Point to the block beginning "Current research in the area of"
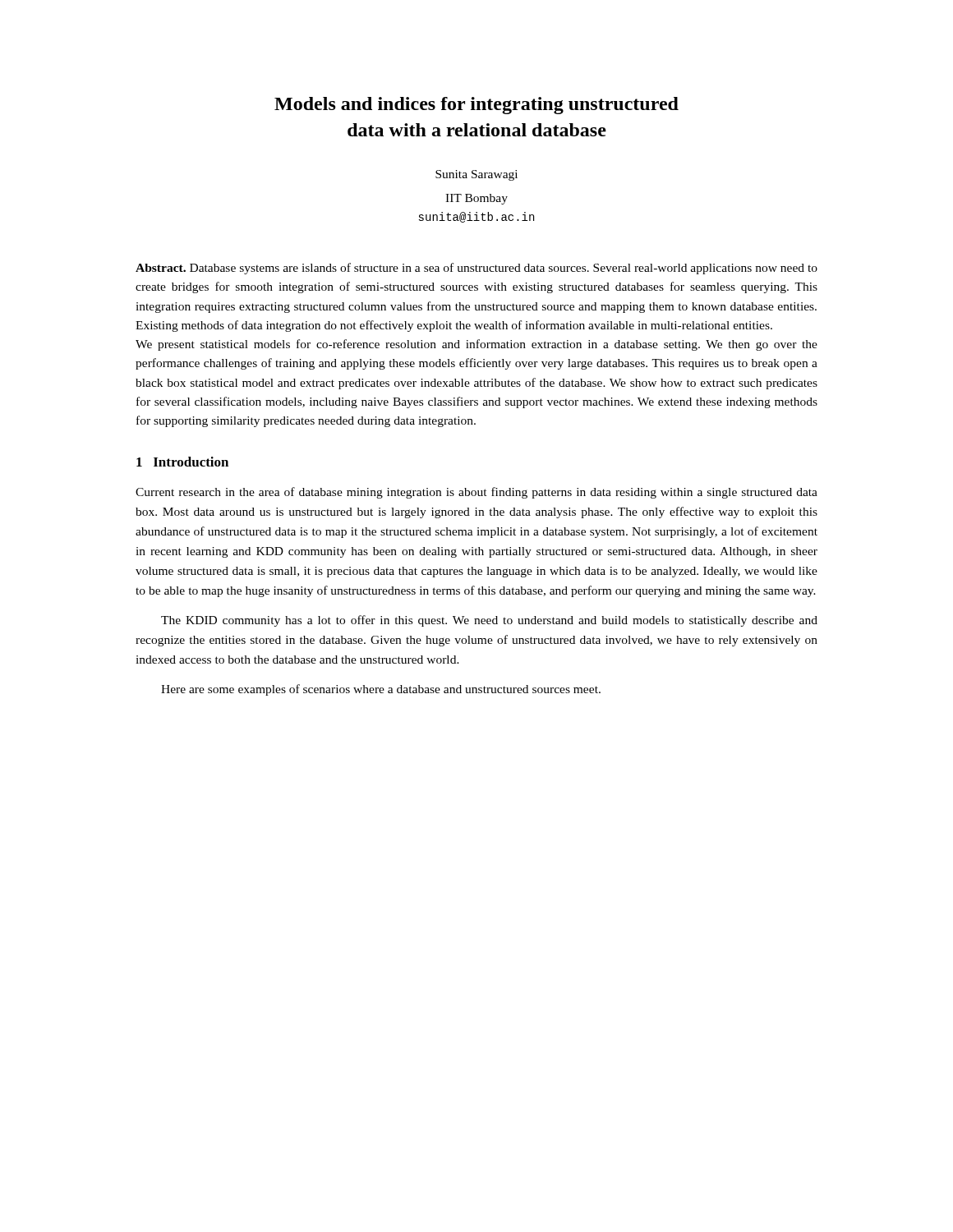The height and width of the screenshot is (1232, 953). coord(476,591)
